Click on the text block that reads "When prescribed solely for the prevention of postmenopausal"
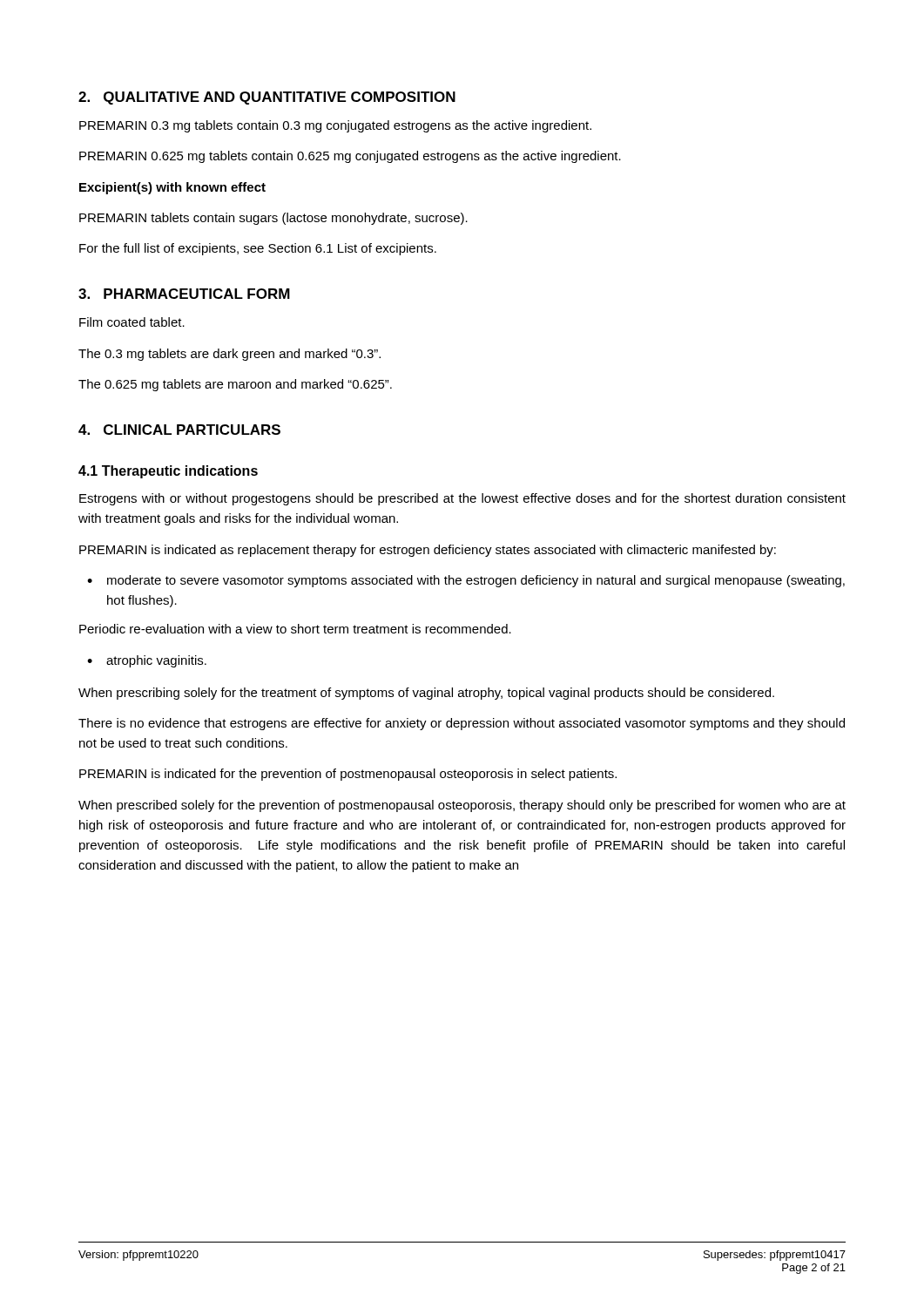The height and width of the screenshot is (1307, 924). tap(462, 835)
